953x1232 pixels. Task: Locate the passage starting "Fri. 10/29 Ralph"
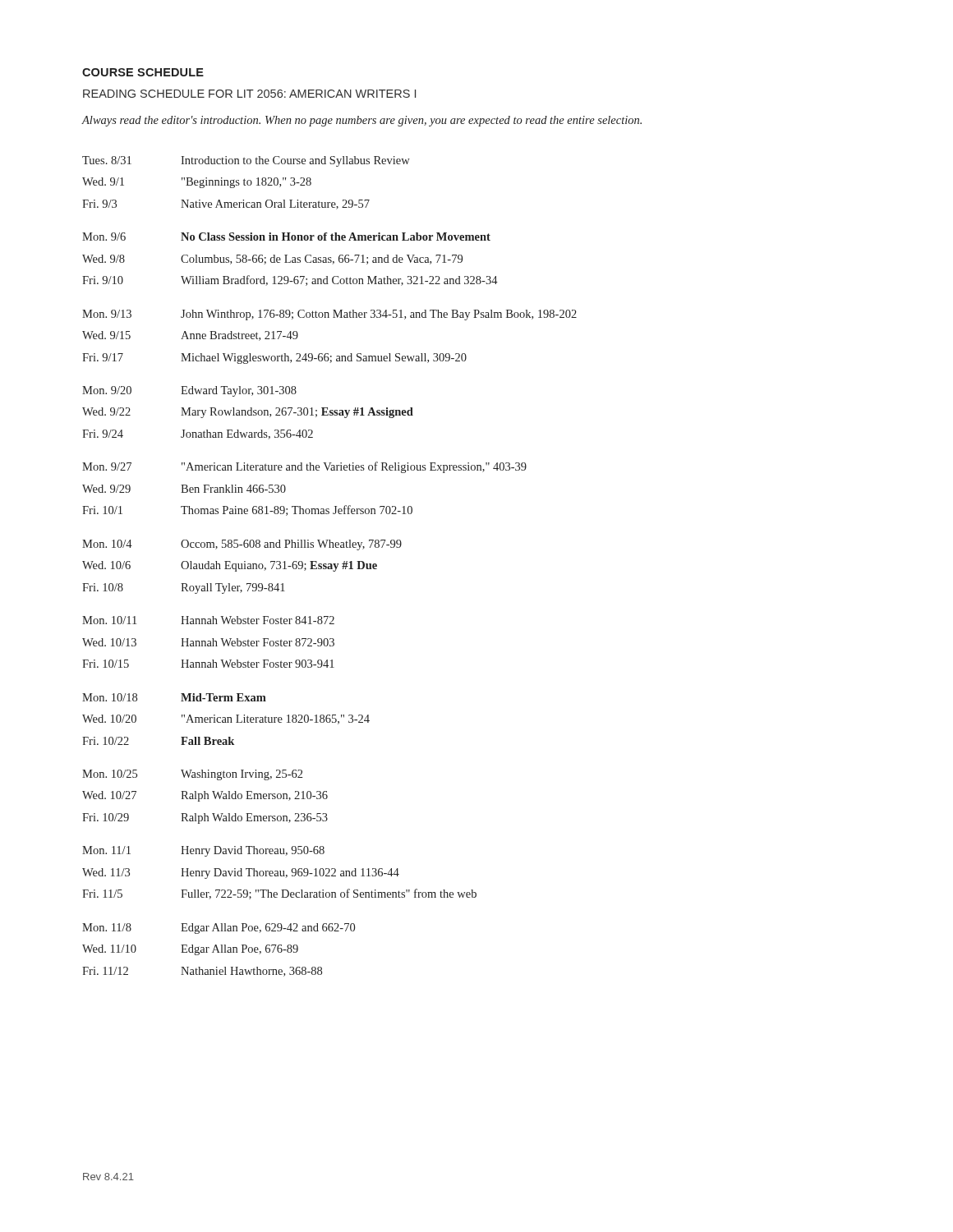point(205,818)
